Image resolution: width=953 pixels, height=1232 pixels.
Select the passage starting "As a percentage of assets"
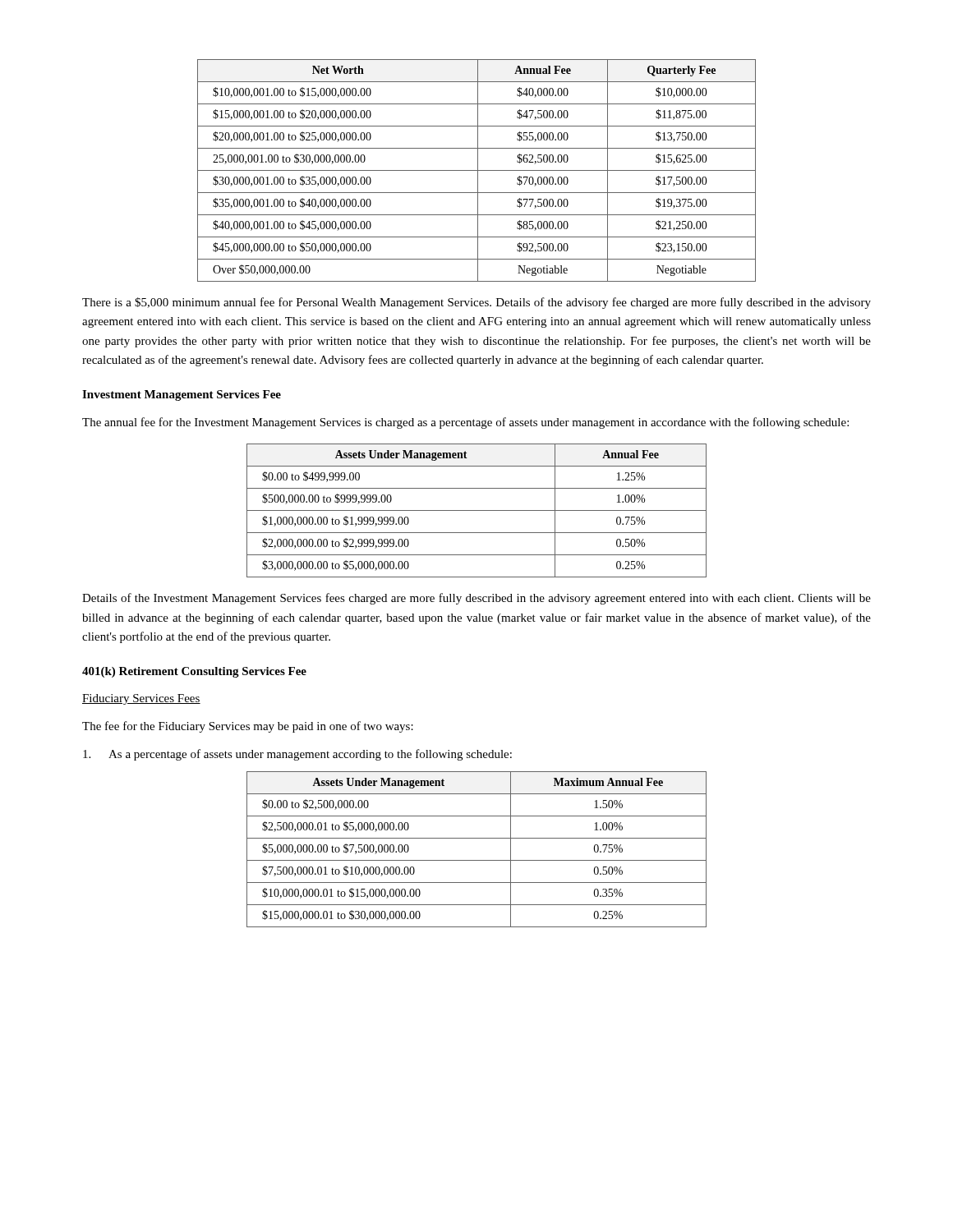click(x=297, y=755)
